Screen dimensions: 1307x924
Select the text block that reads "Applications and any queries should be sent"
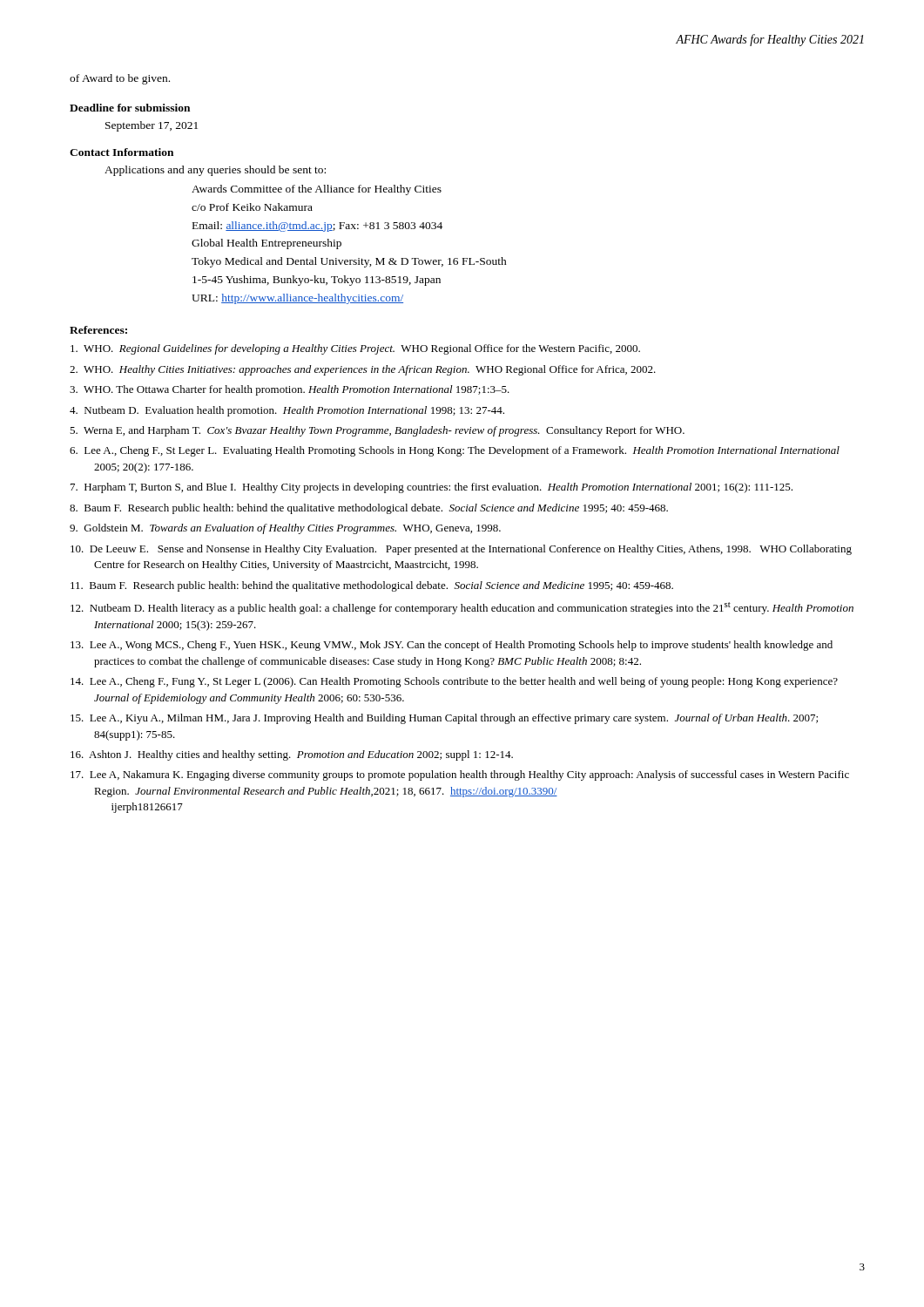pyautogui.click(x=215, y=171)
